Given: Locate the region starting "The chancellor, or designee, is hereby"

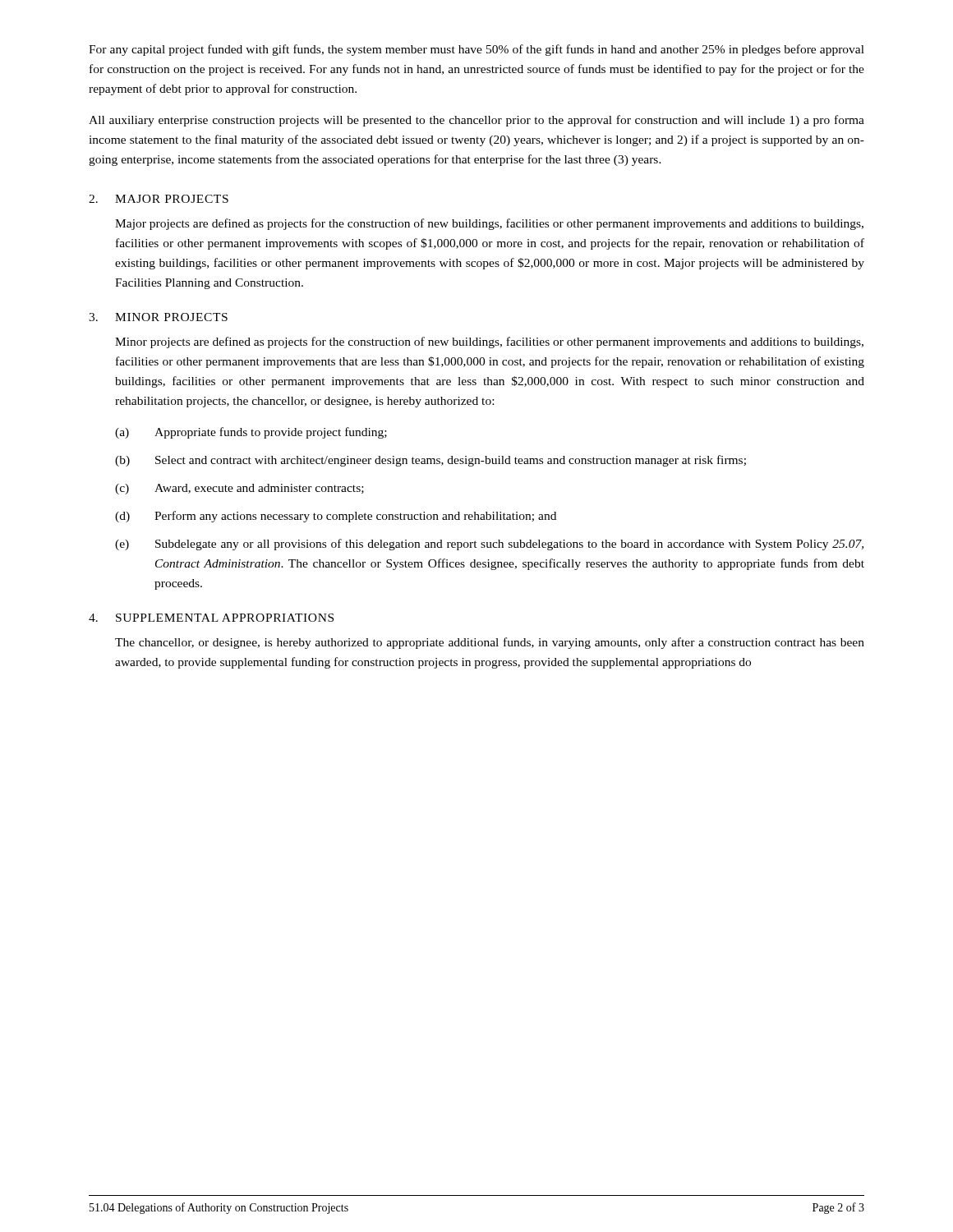Looking at the screenshot, I should pyautogui.click(x=490, y=652).
